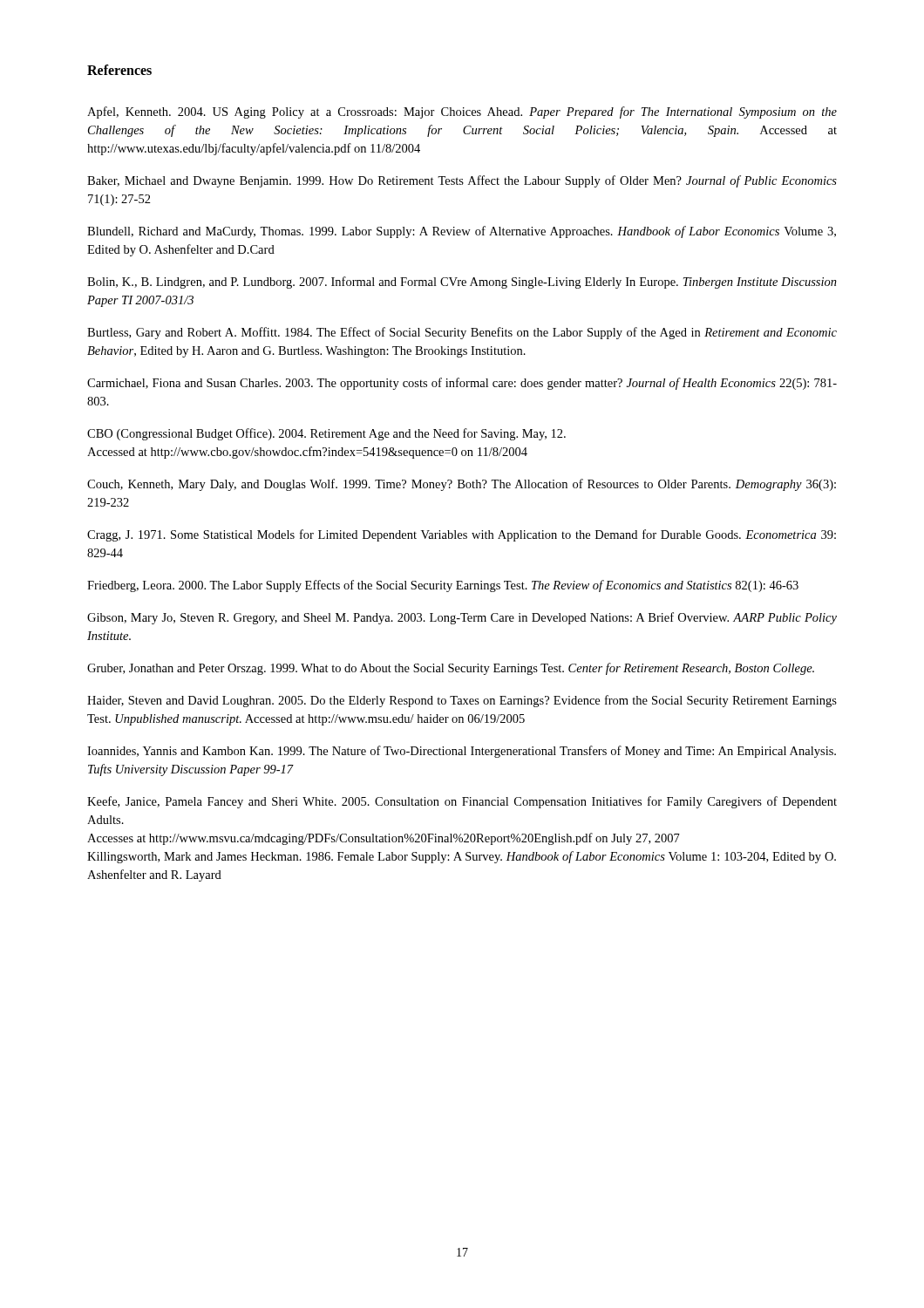The height and width of the screenshot is (1308, 924).
Task: Locate the text starting "Couch, Kenneth, Mary Daly, and Douglas Wolf."
Action: click(462, 493)
